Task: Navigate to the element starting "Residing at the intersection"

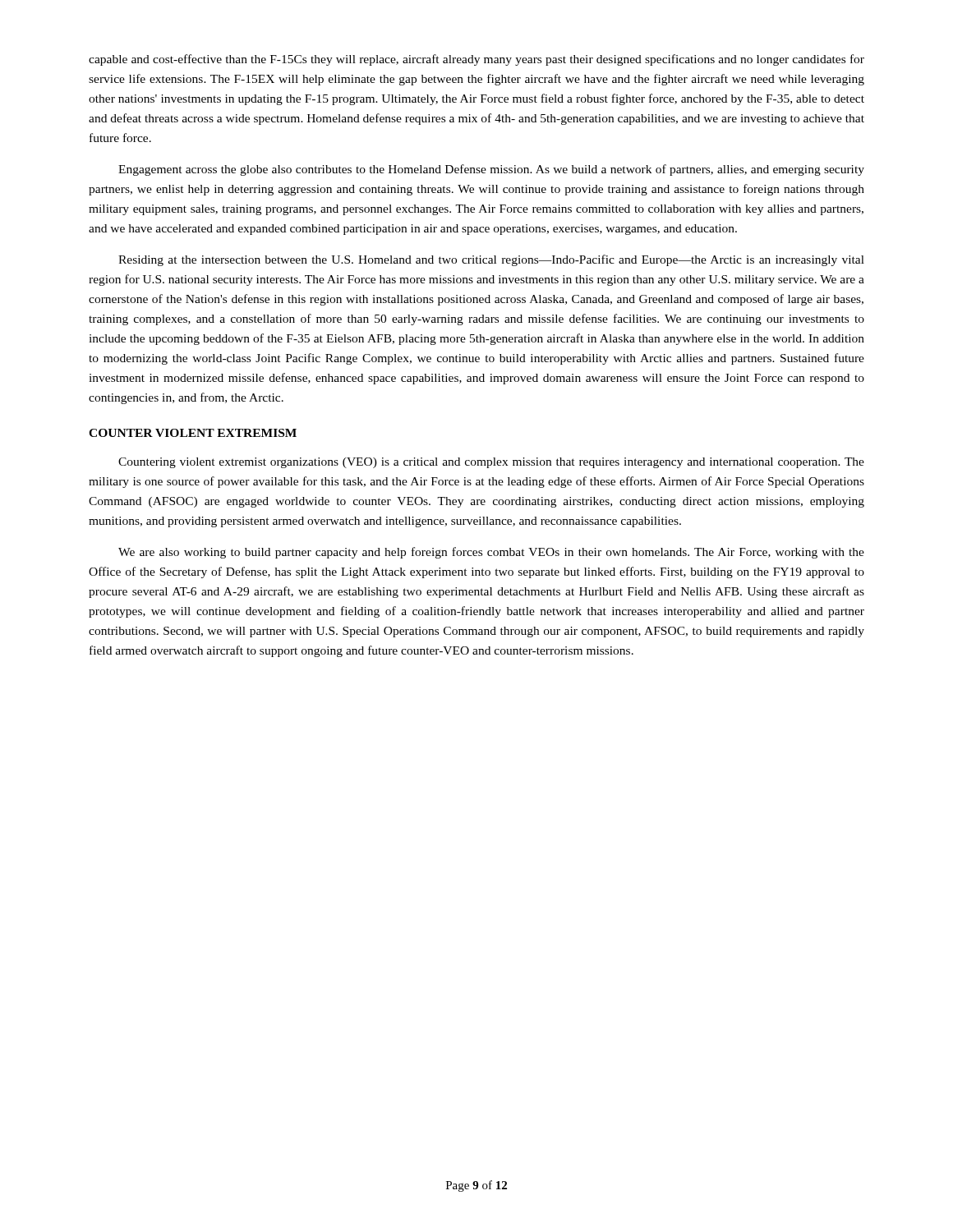Action: coord(476,329)
